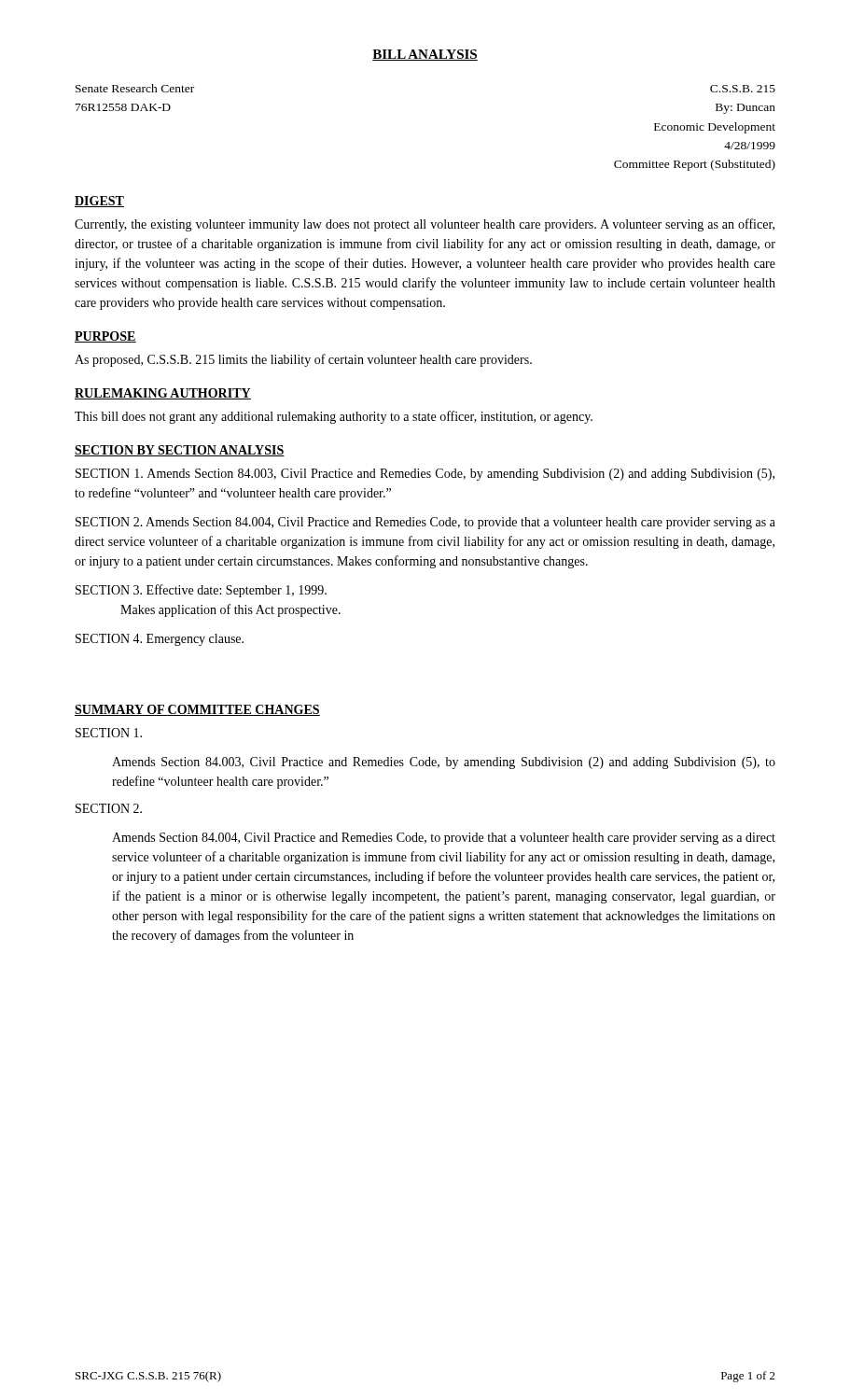
Task: Where is the passage that starts "This bill does"?
Action: pos(334,417)
